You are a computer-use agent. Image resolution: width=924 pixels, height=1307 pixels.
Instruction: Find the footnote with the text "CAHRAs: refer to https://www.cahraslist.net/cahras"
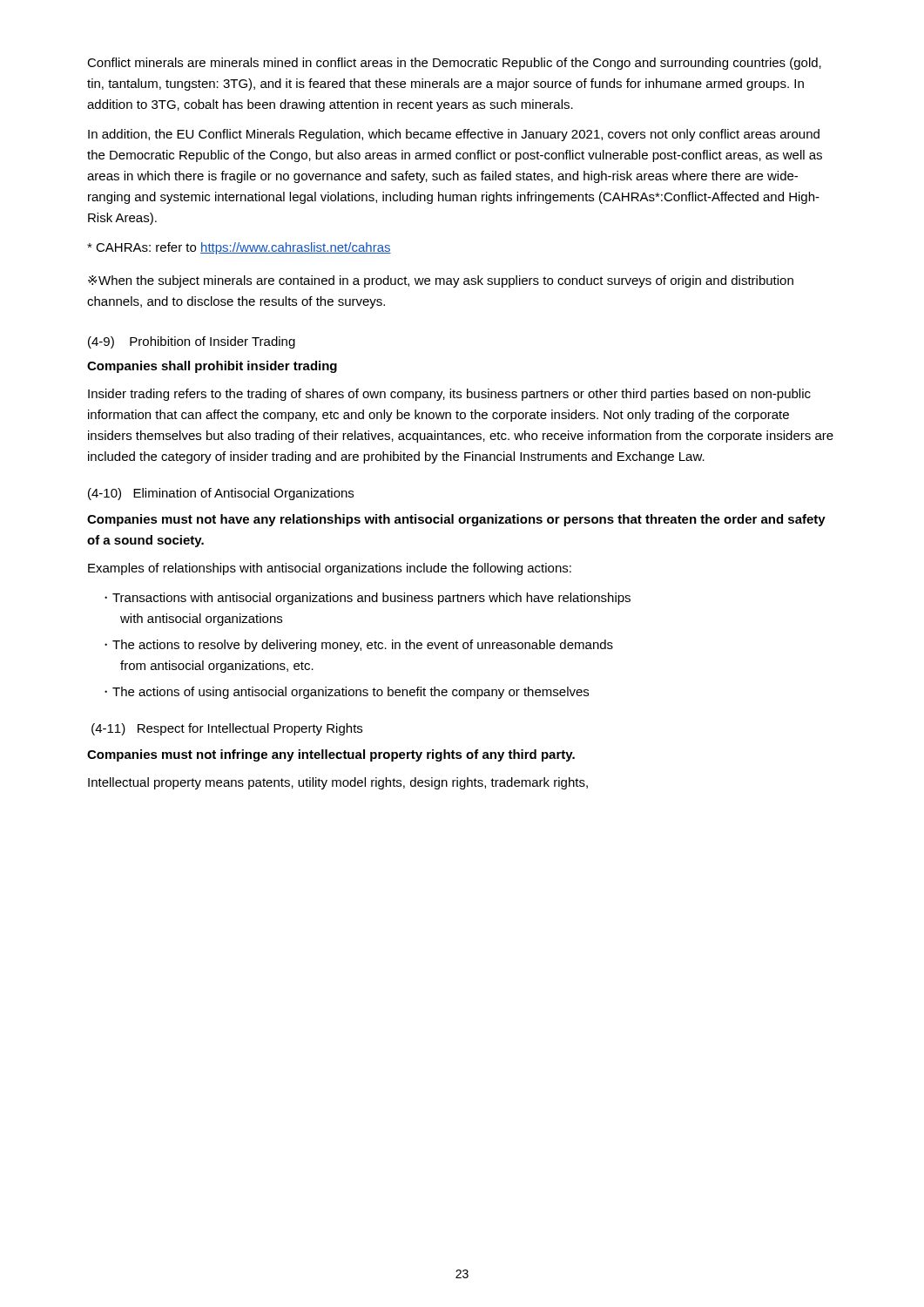(x=239, y=248)
